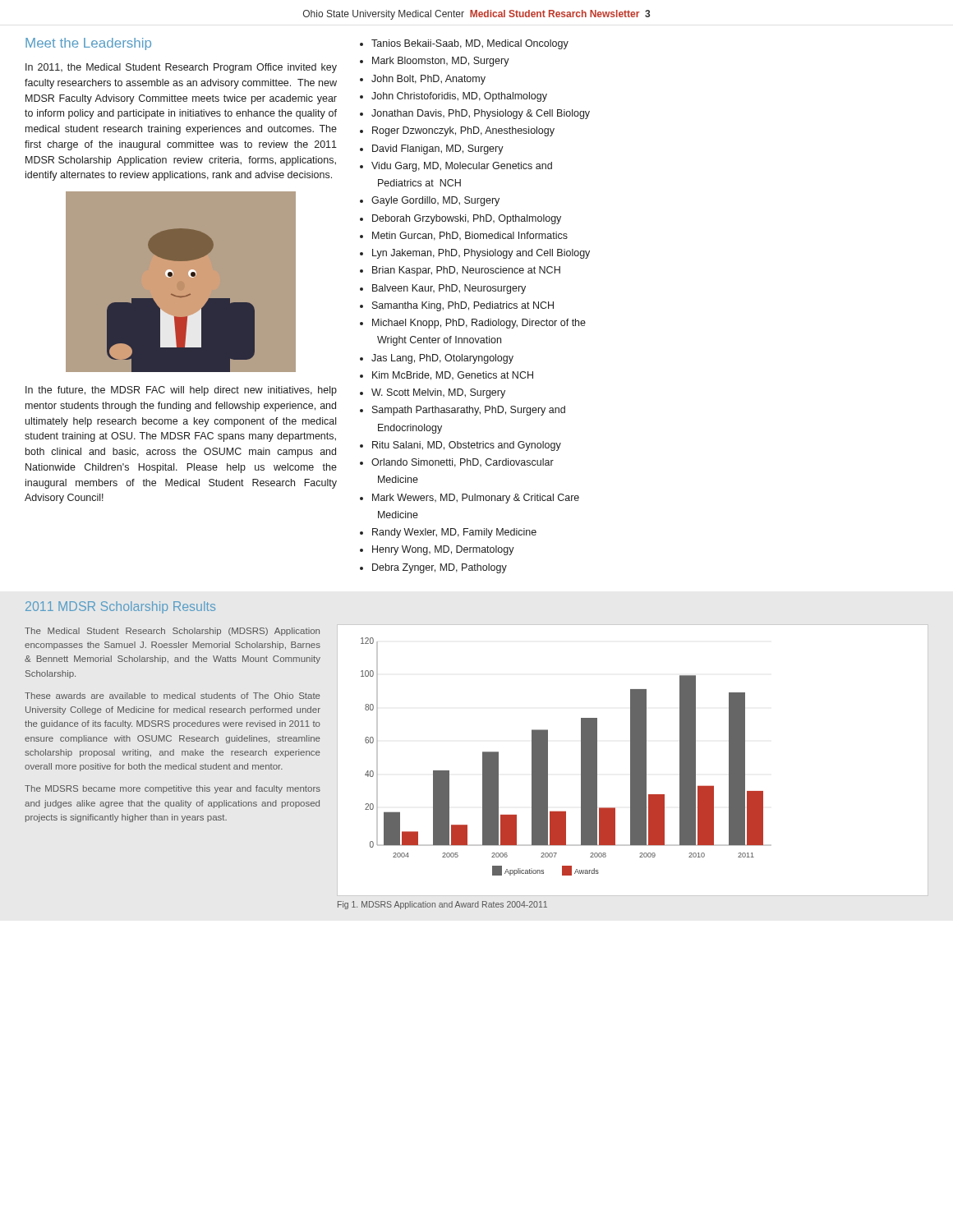The image size is (953, 1232).
Task: Select the text starting "John Christoforidis, MD, Opthalmology"
Action: 459,96
